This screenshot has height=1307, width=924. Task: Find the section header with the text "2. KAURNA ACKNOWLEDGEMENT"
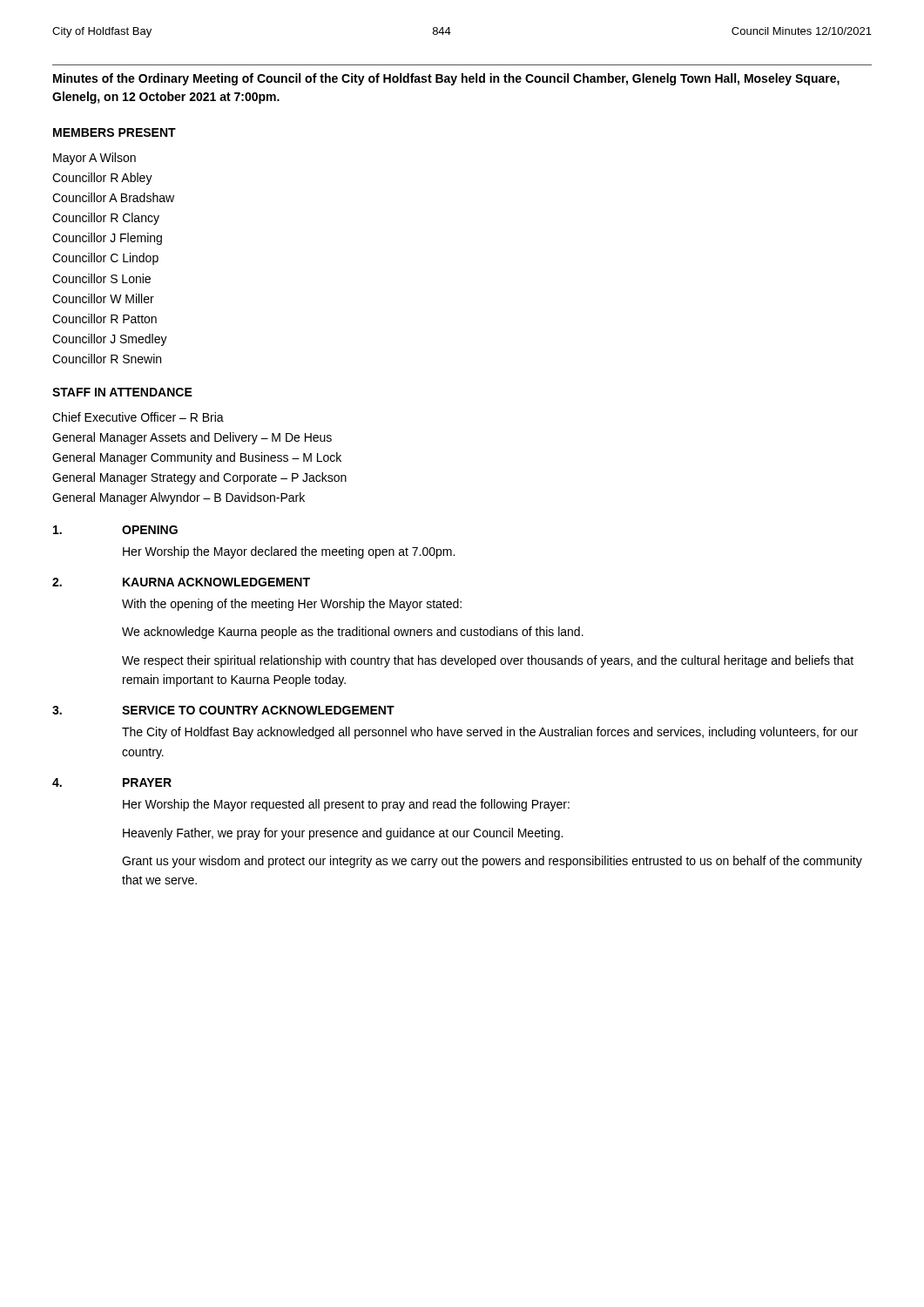(181, 582)
